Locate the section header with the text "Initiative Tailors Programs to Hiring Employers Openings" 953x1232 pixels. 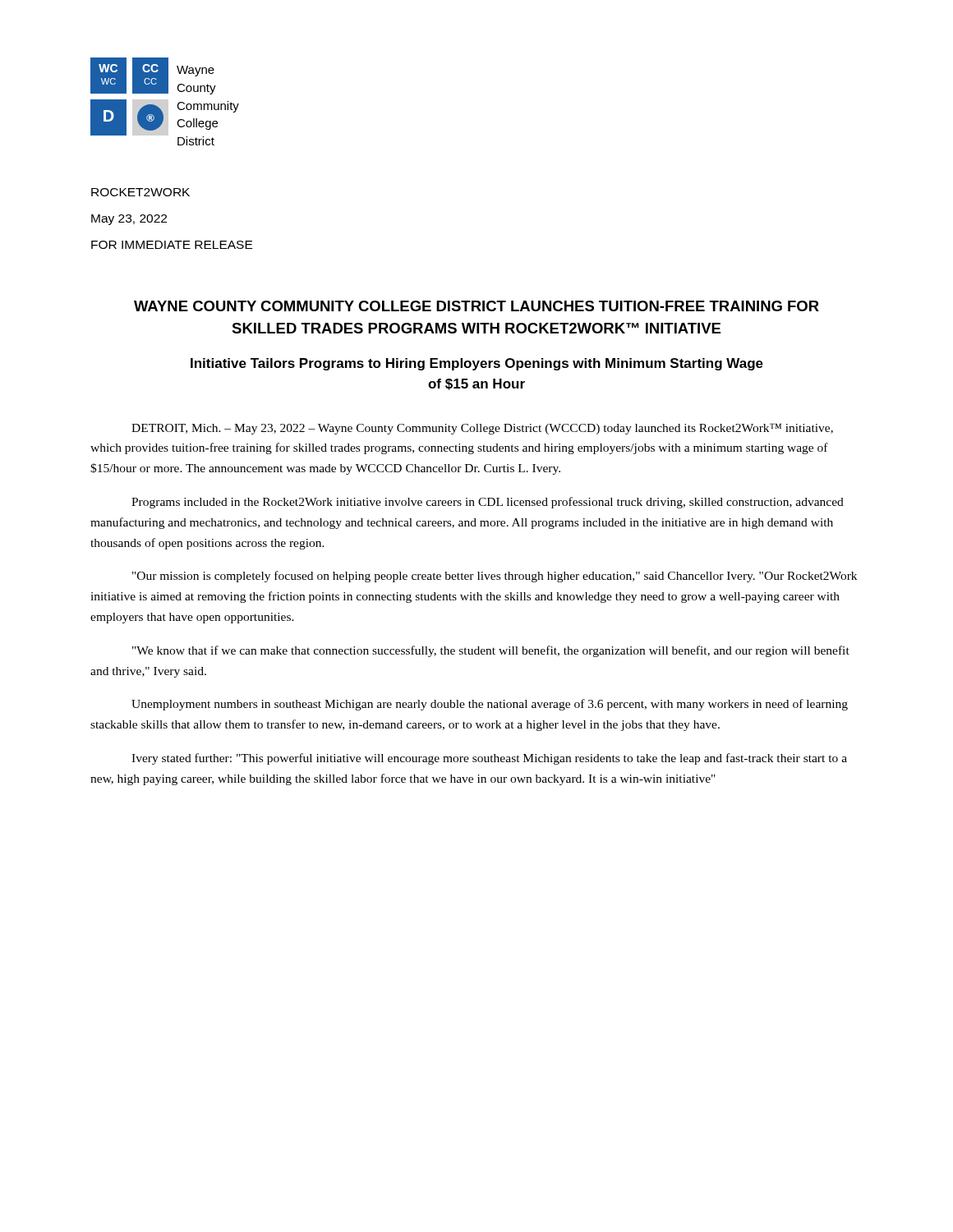click(x=476, y=375)
